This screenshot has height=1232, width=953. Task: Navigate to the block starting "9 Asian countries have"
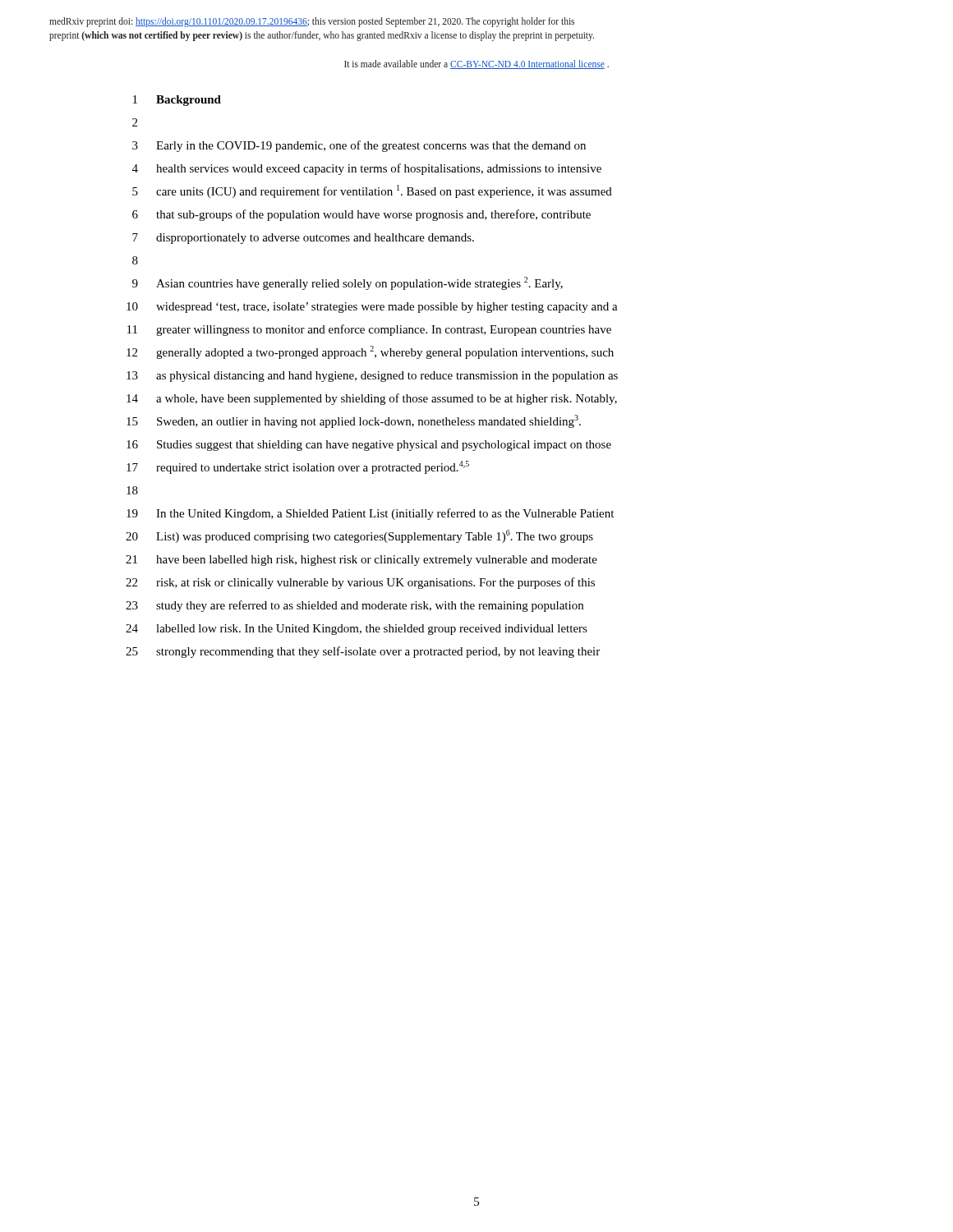point(489,284)
